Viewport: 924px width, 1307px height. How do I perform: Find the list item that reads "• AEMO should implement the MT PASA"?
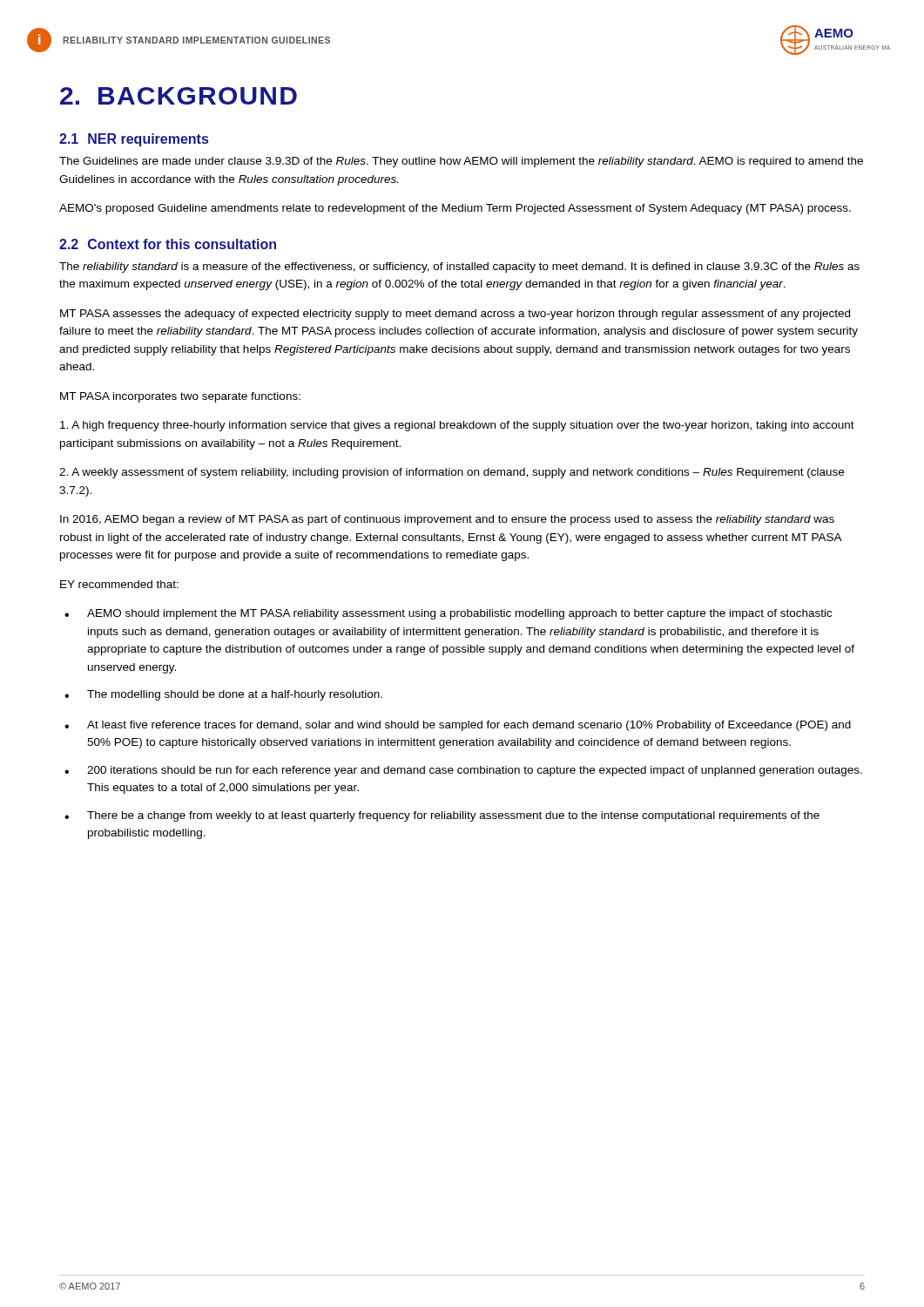[x=462, y=641]
